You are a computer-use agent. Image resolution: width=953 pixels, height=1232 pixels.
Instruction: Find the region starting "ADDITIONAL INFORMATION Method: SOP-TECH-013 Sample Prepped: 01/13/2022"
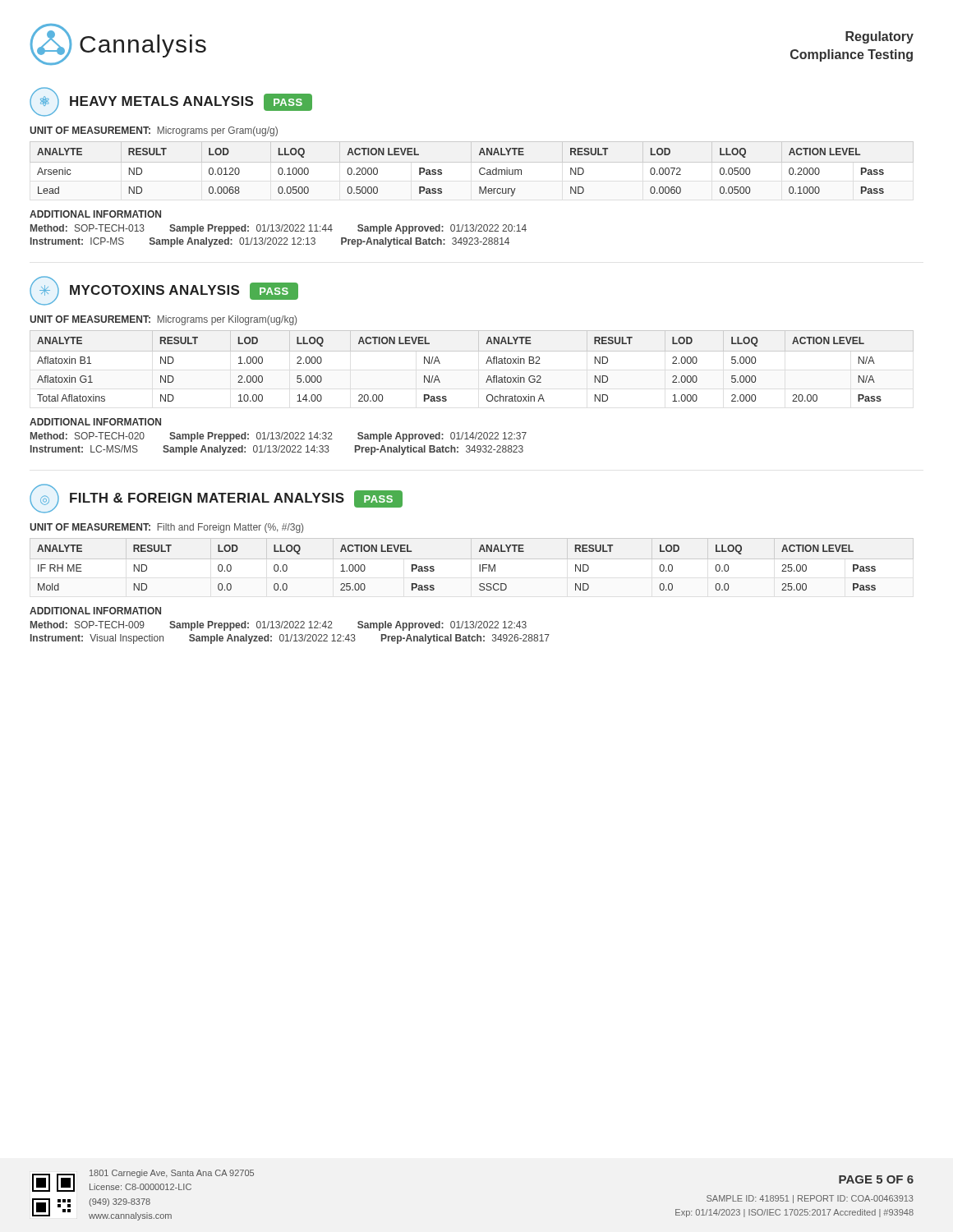coord(472,228)
